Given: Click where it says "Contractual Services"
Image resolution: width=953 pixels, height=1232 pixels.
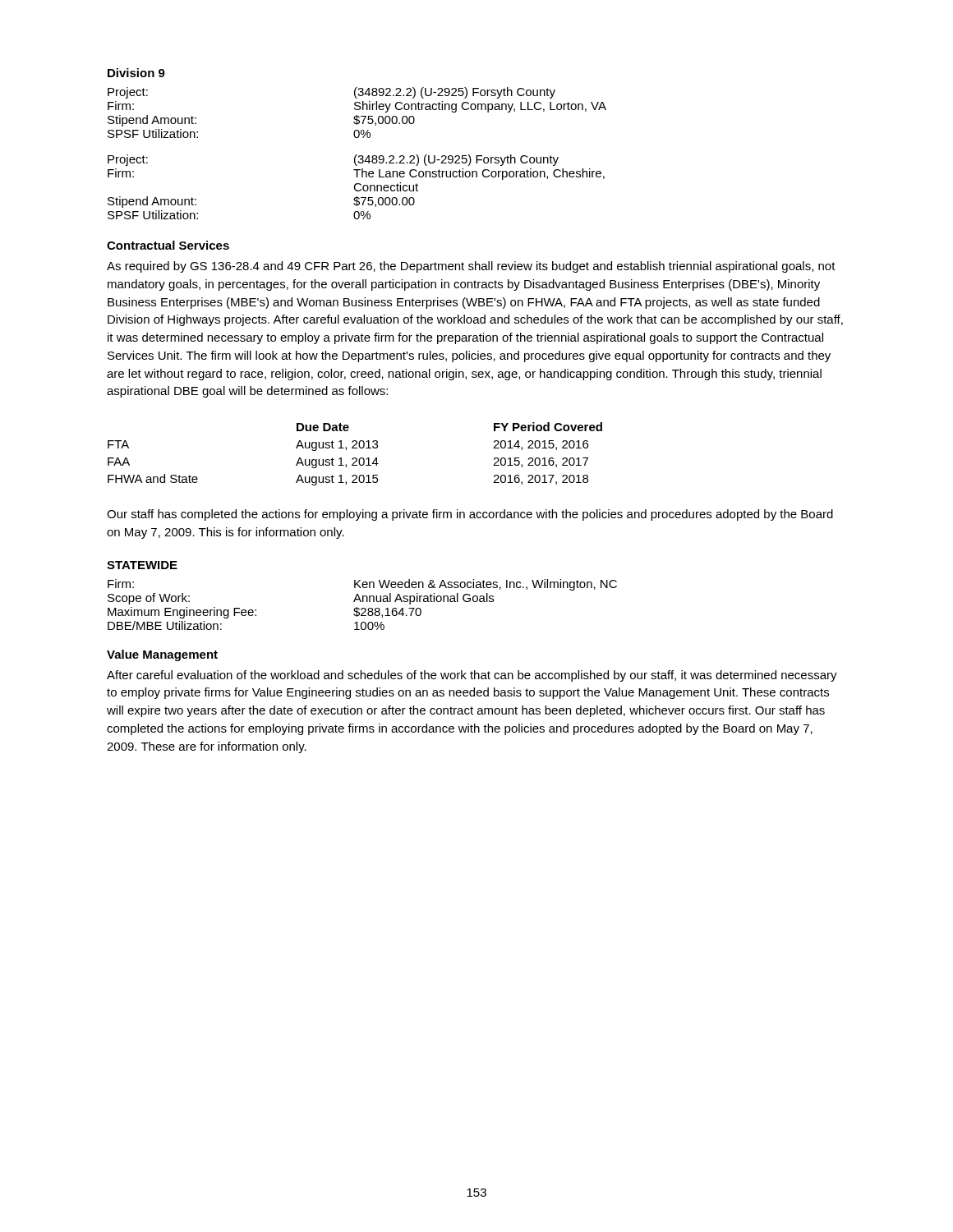Looking at the screenshot, I should coord(168,245).
